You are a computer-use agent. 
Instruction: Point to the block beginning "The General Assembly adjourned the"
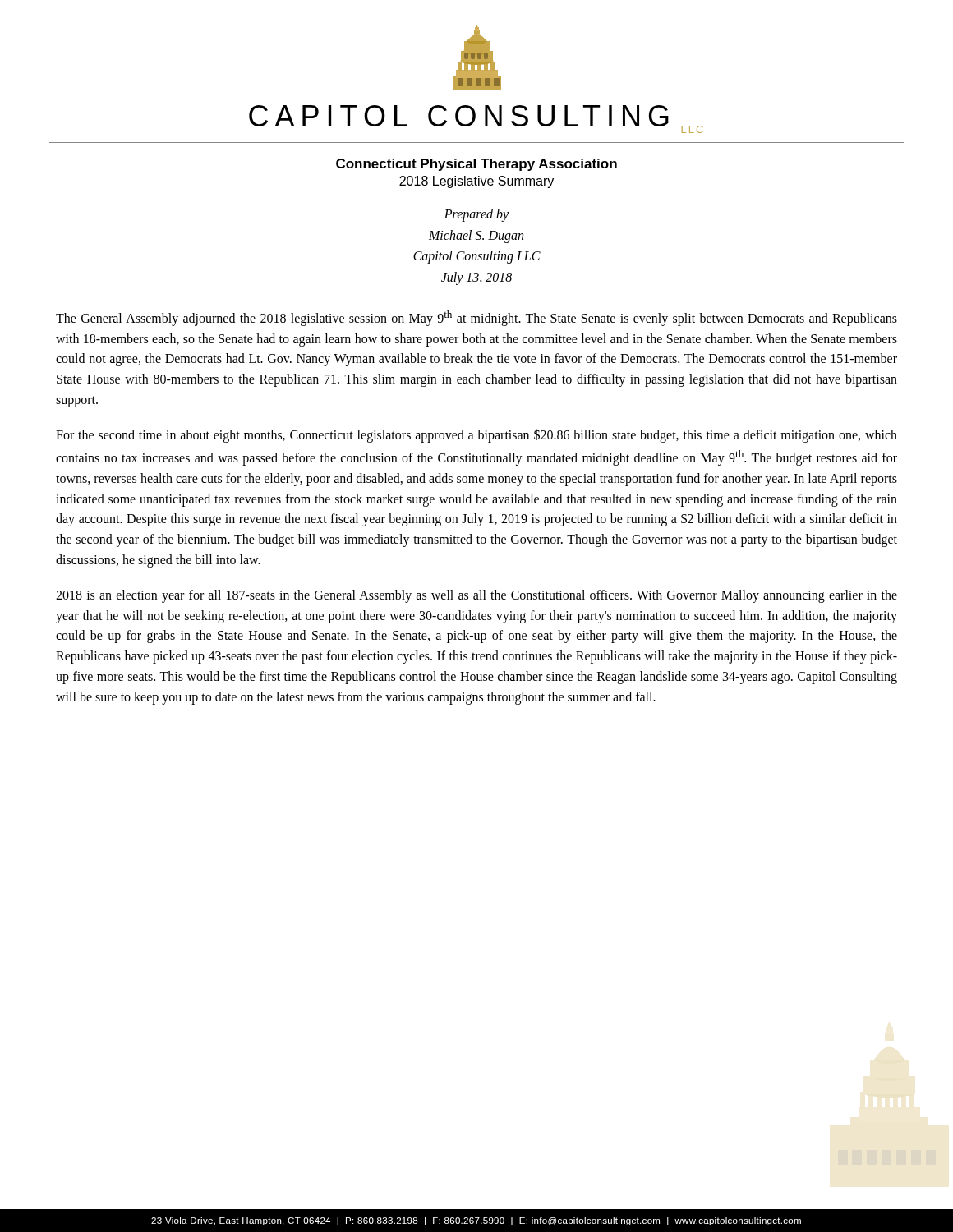click(476, 357)
